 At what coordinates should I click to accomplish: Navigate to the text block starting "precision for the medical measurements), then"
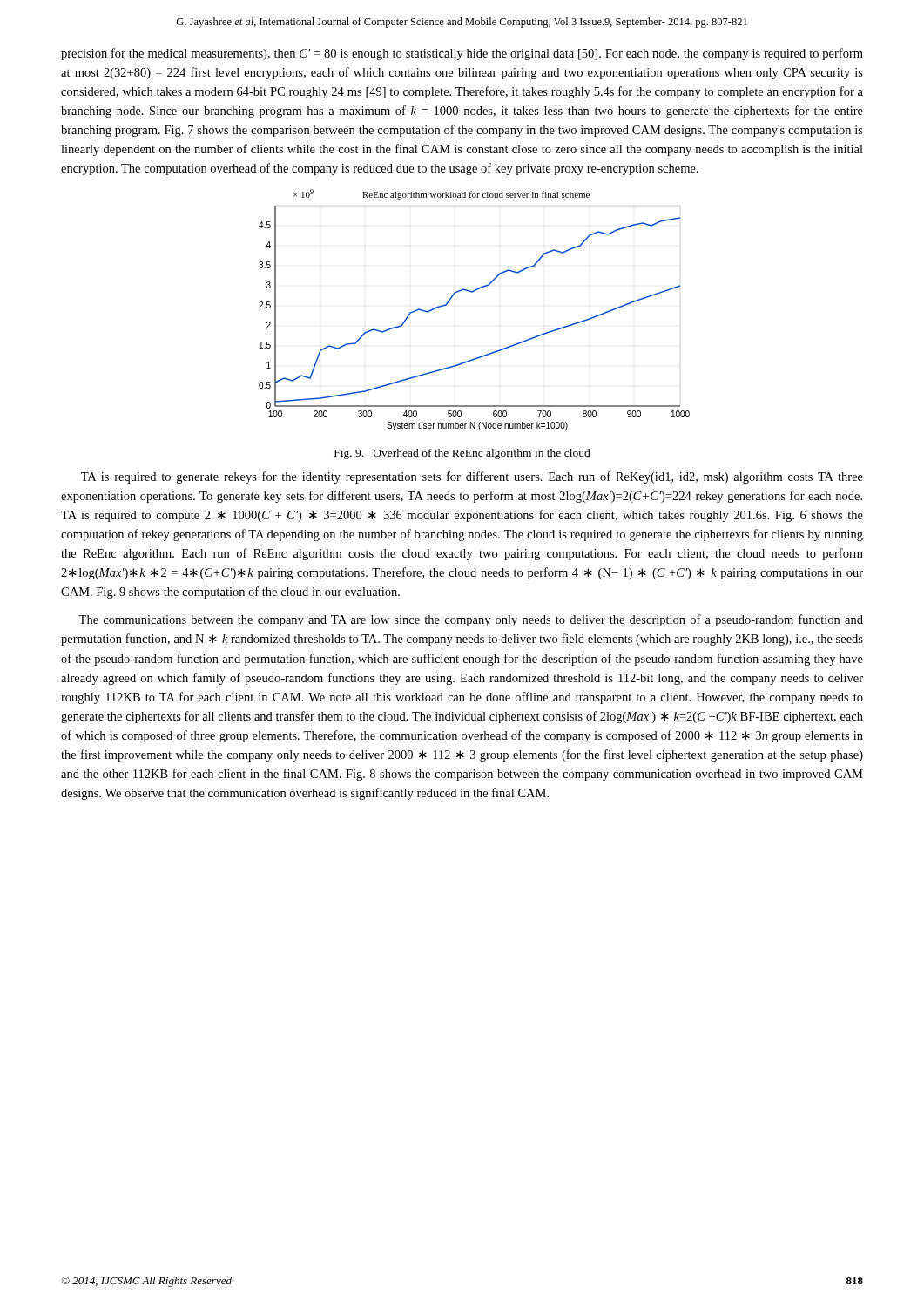click(462, 111)
